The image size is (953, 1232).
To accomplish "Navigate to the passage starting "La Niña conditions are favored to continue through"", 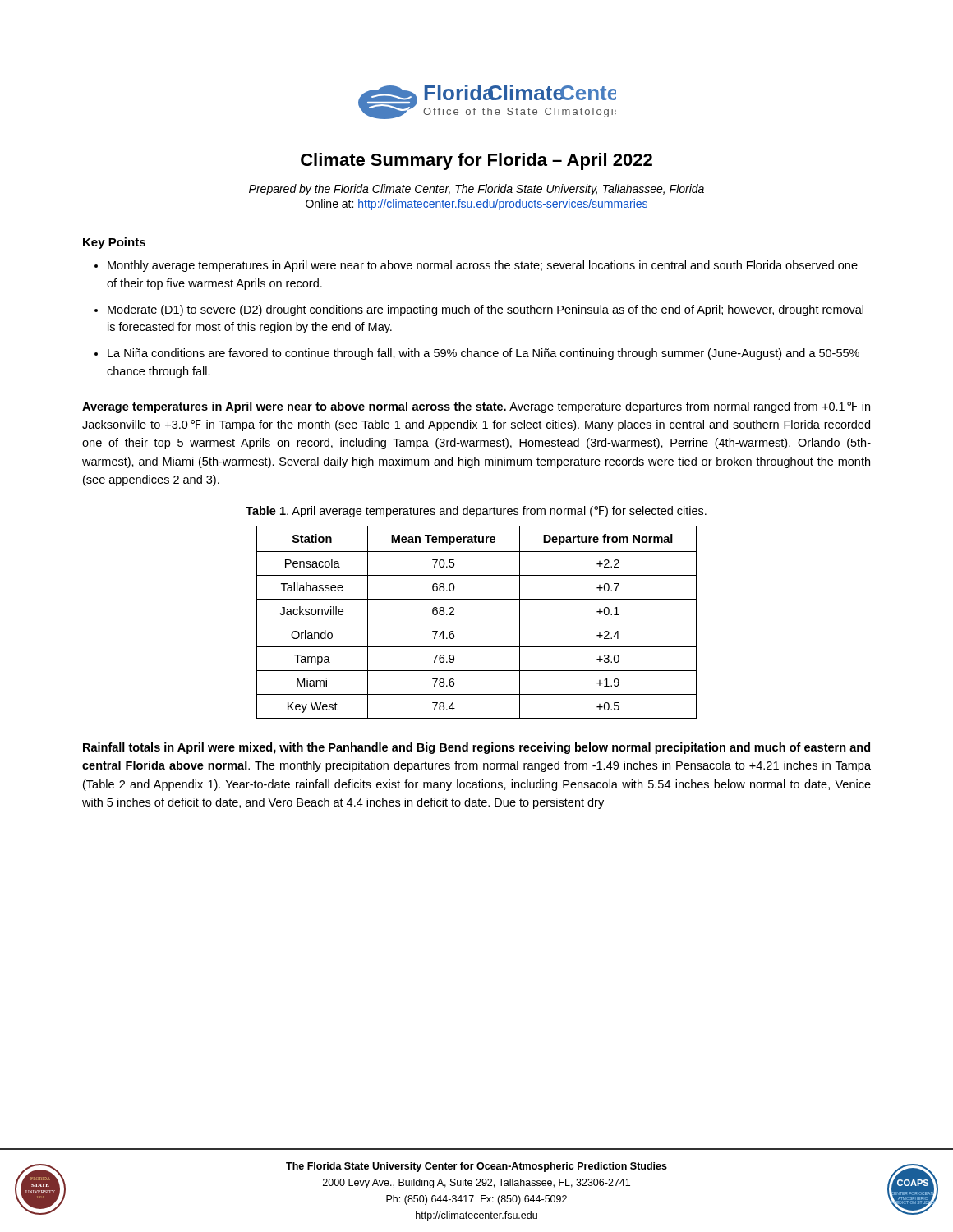I will (x=483, y=362).
